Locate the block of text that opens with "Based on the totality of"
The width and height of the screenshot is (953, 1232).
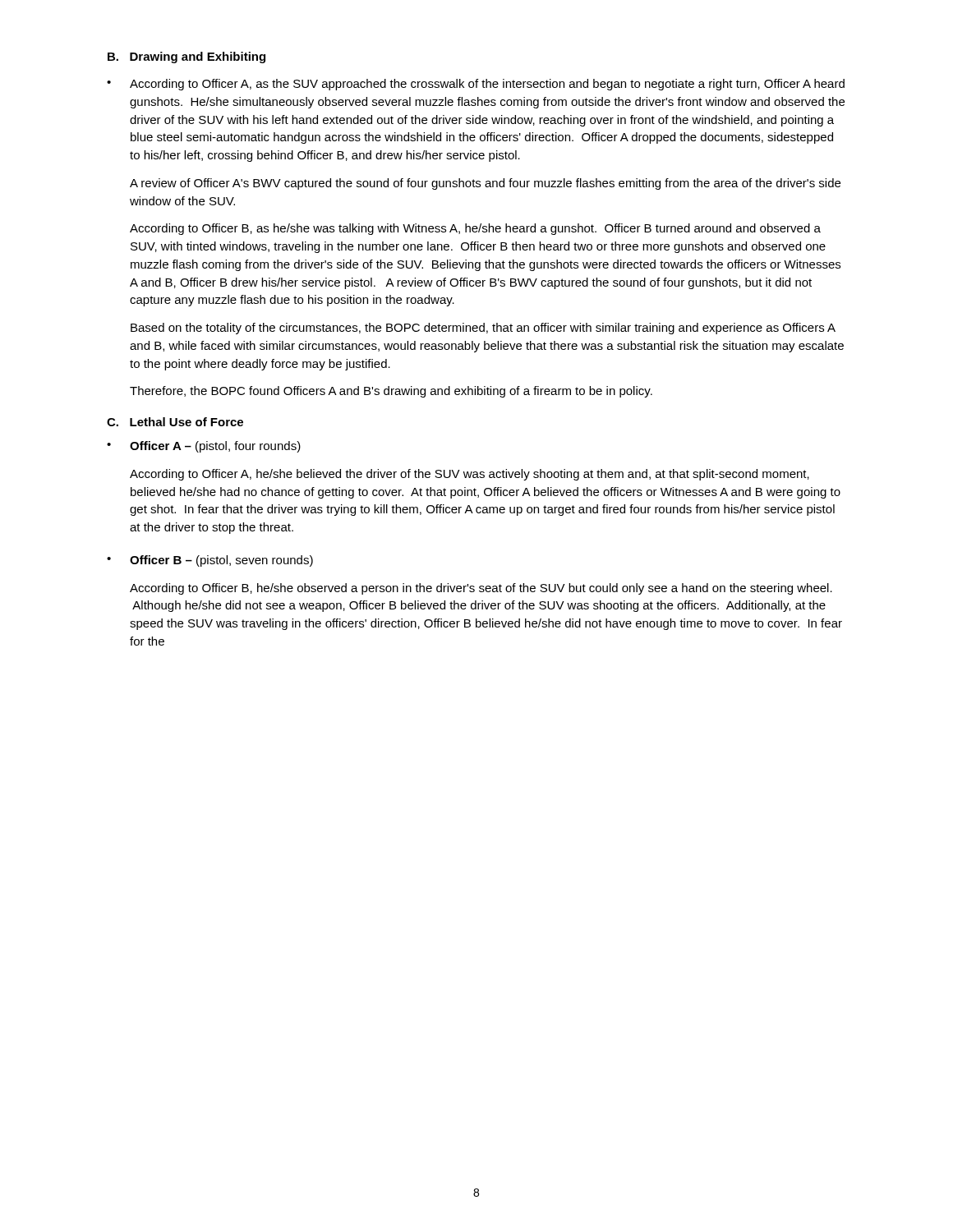coord(488,346)
